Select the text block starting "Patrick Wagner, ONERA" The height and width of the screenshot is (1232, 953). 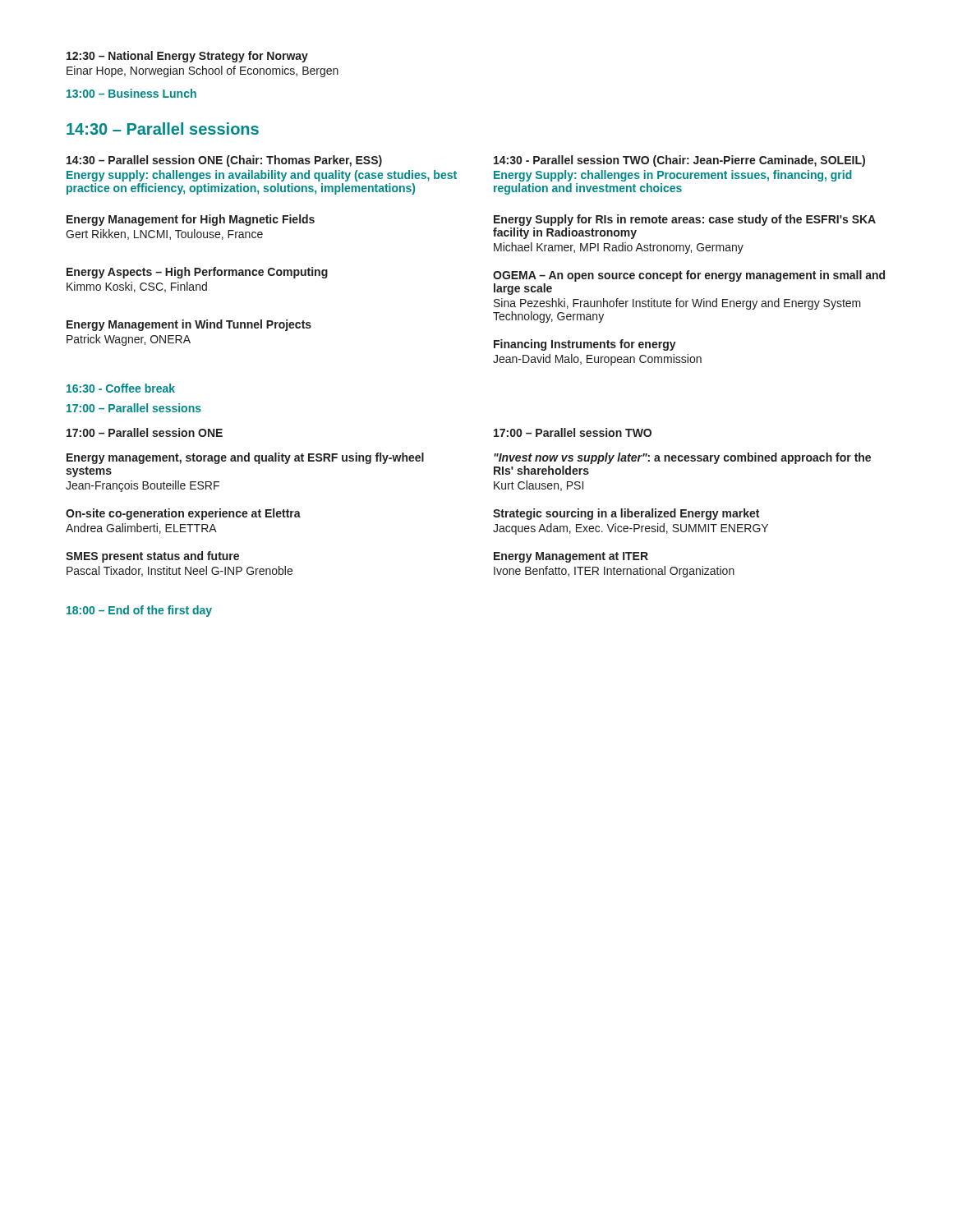128,339
